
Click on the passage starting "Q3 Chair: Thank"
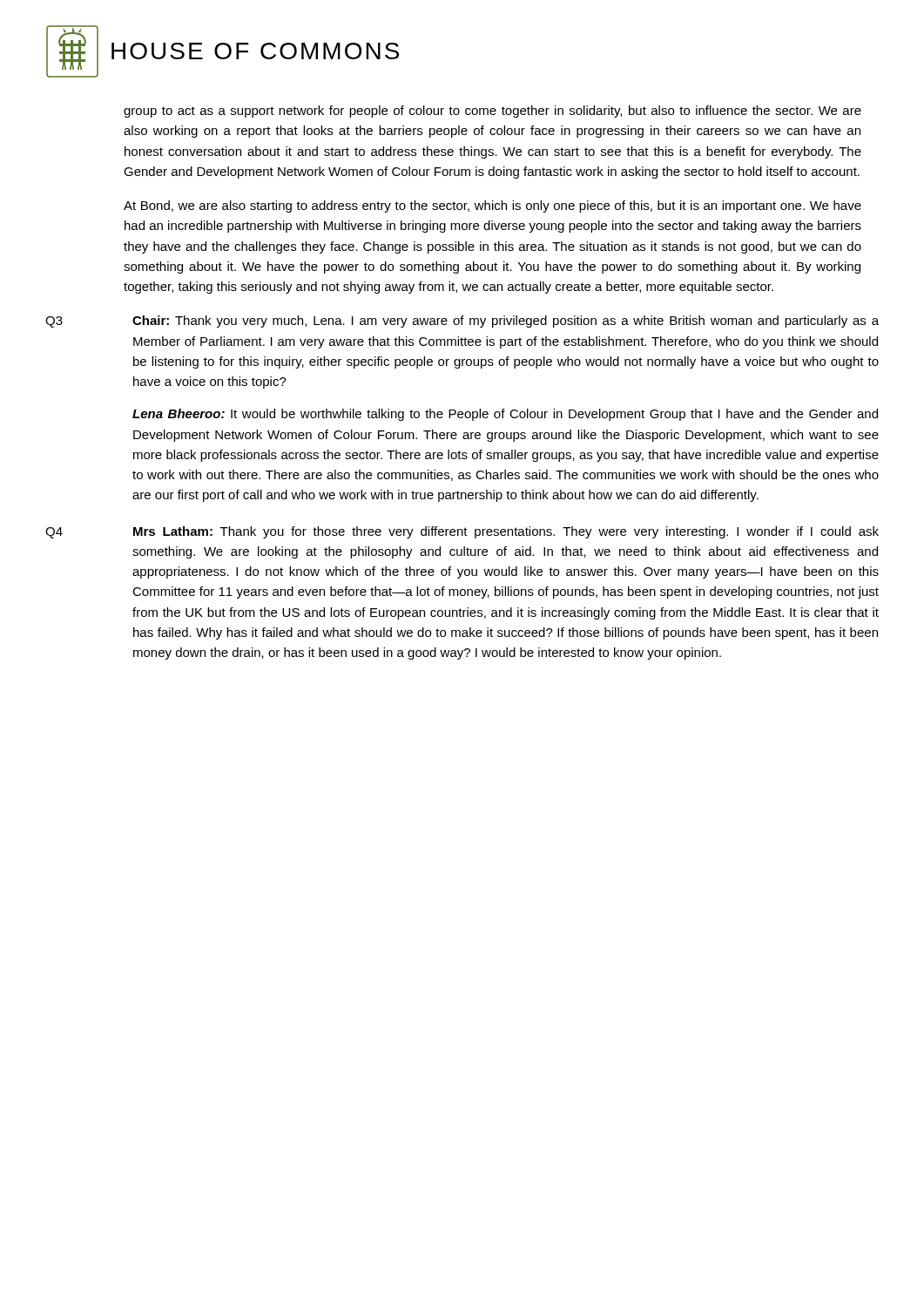(x=462, y=408)
